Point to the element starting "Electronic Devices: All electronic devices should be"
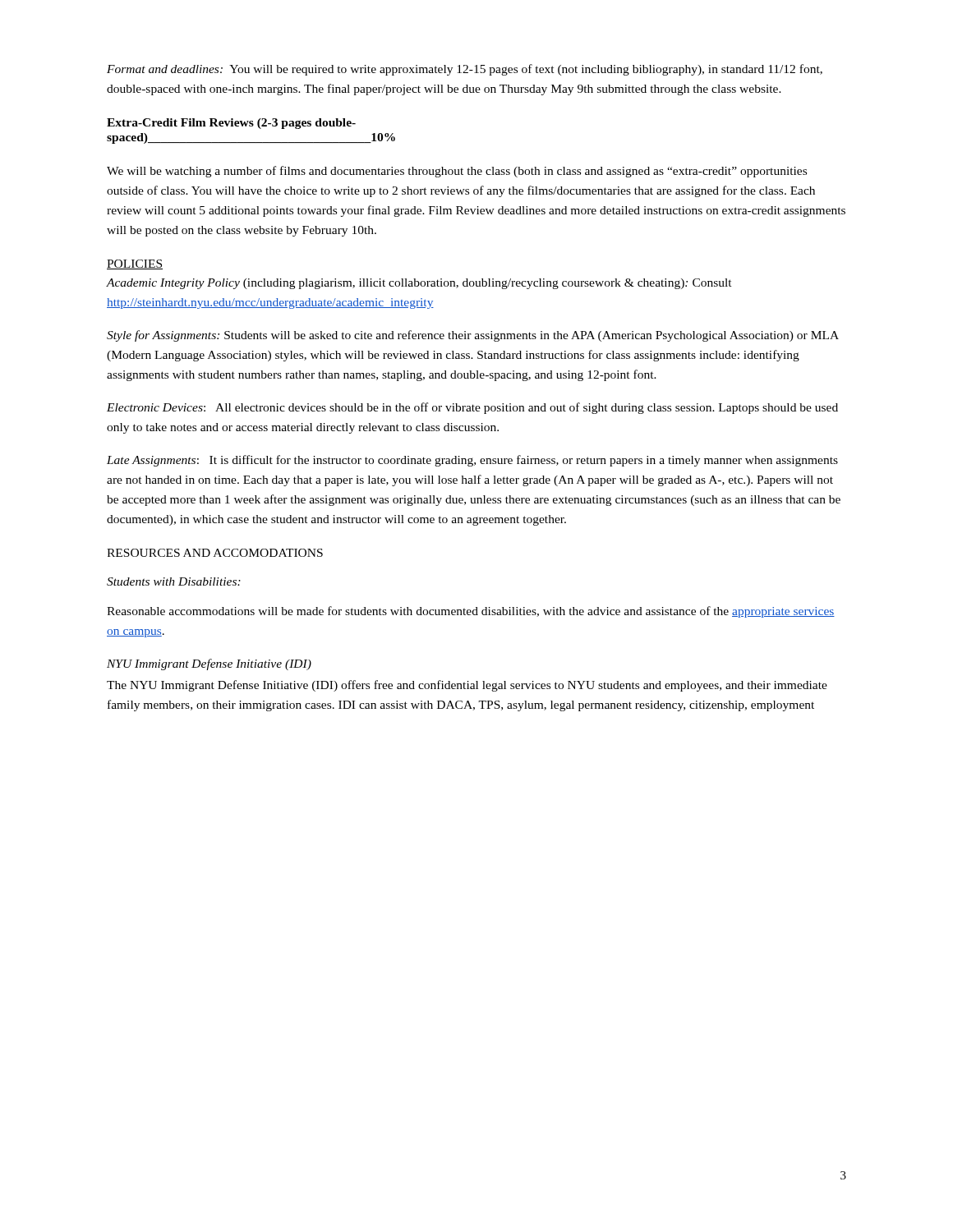The image size is (953, 1232). click(x=472, y=417)
